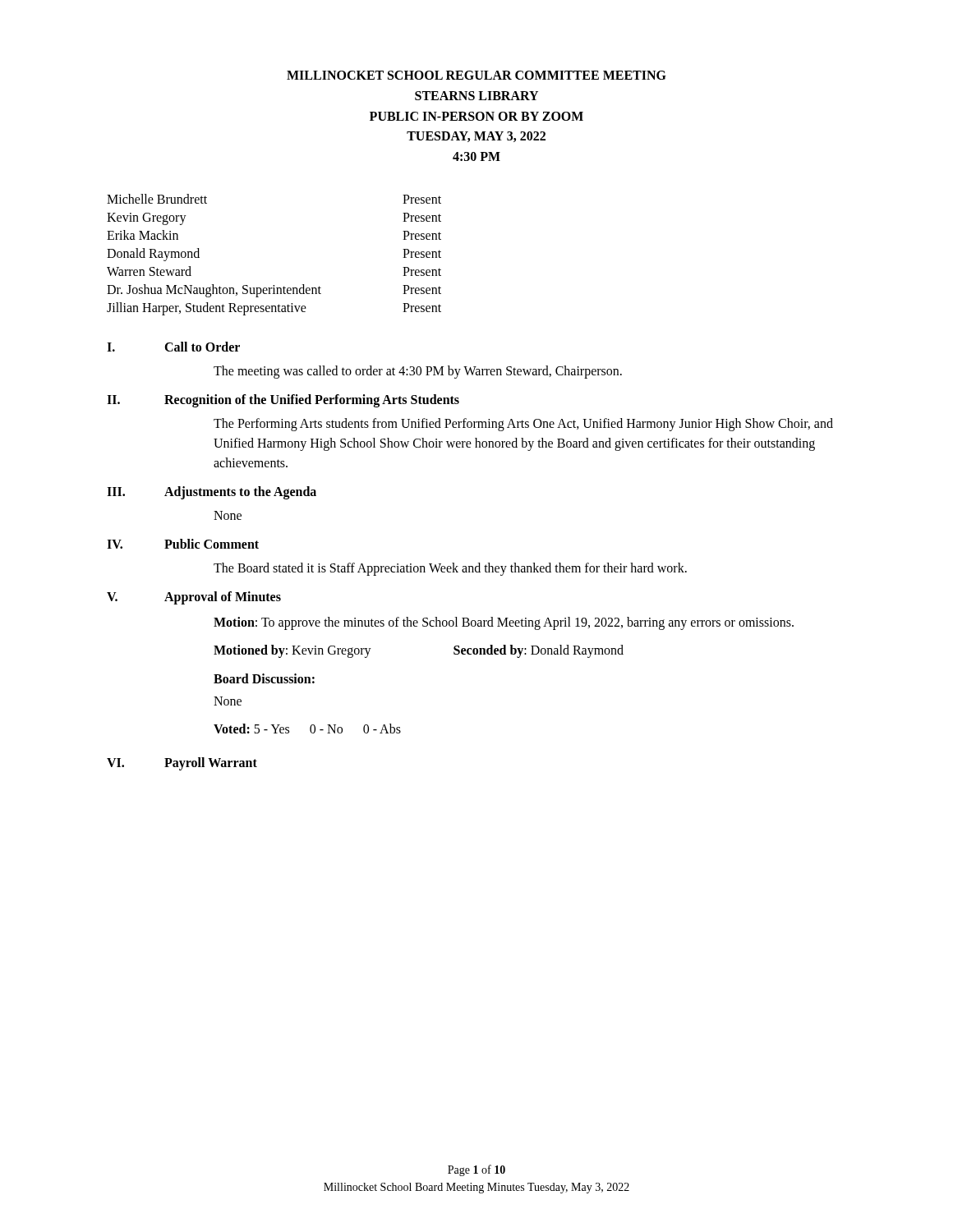Point to the title beginning "MILLINOCKET SCHOOL REGULAR COMMITTEE MEETING STEARNS LIBRARY"
The width and height of the screenshot is (953, 1232).
(476, 117)
